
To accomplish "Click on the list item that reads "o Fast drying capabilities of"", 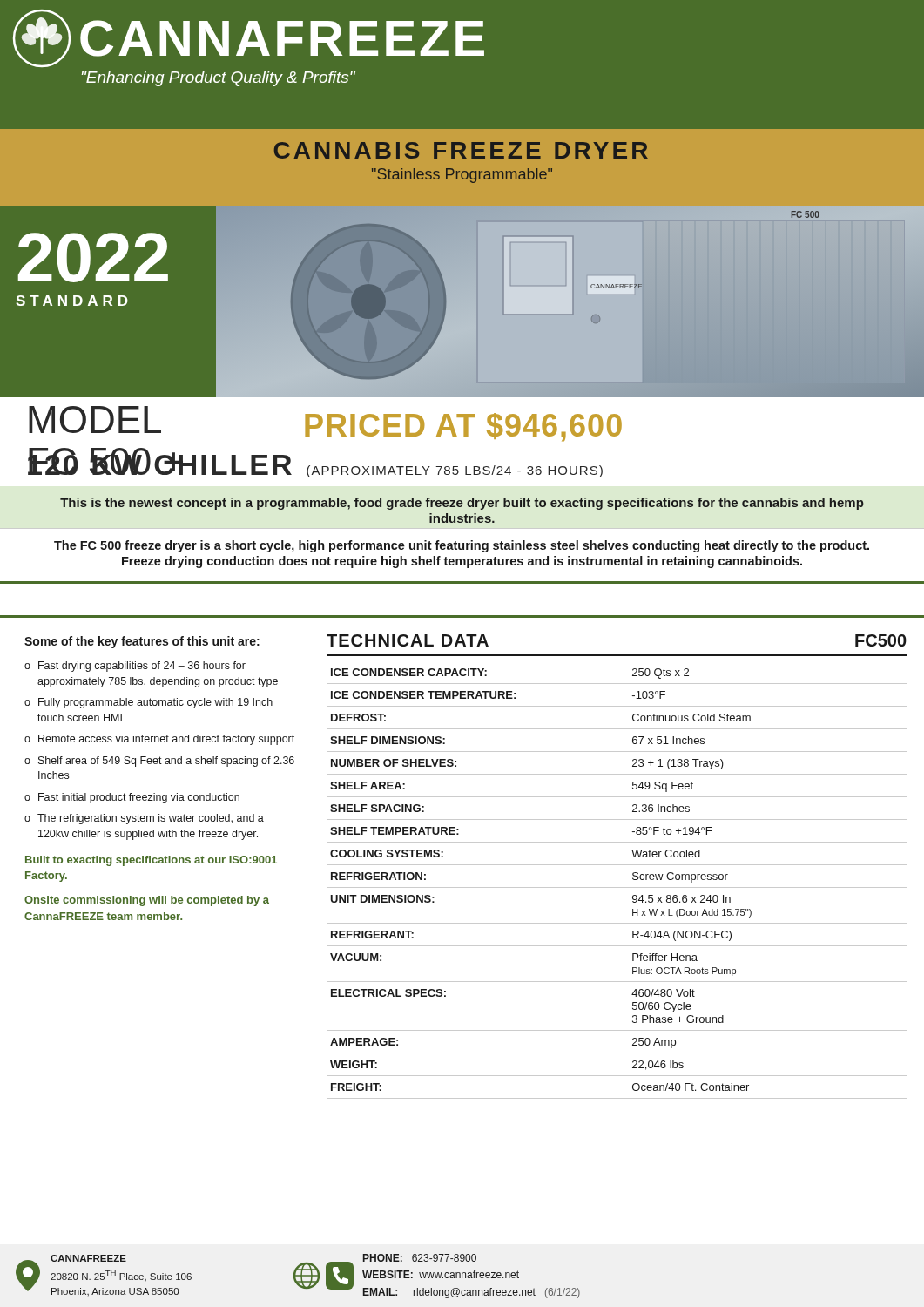I will pos(160,674).
